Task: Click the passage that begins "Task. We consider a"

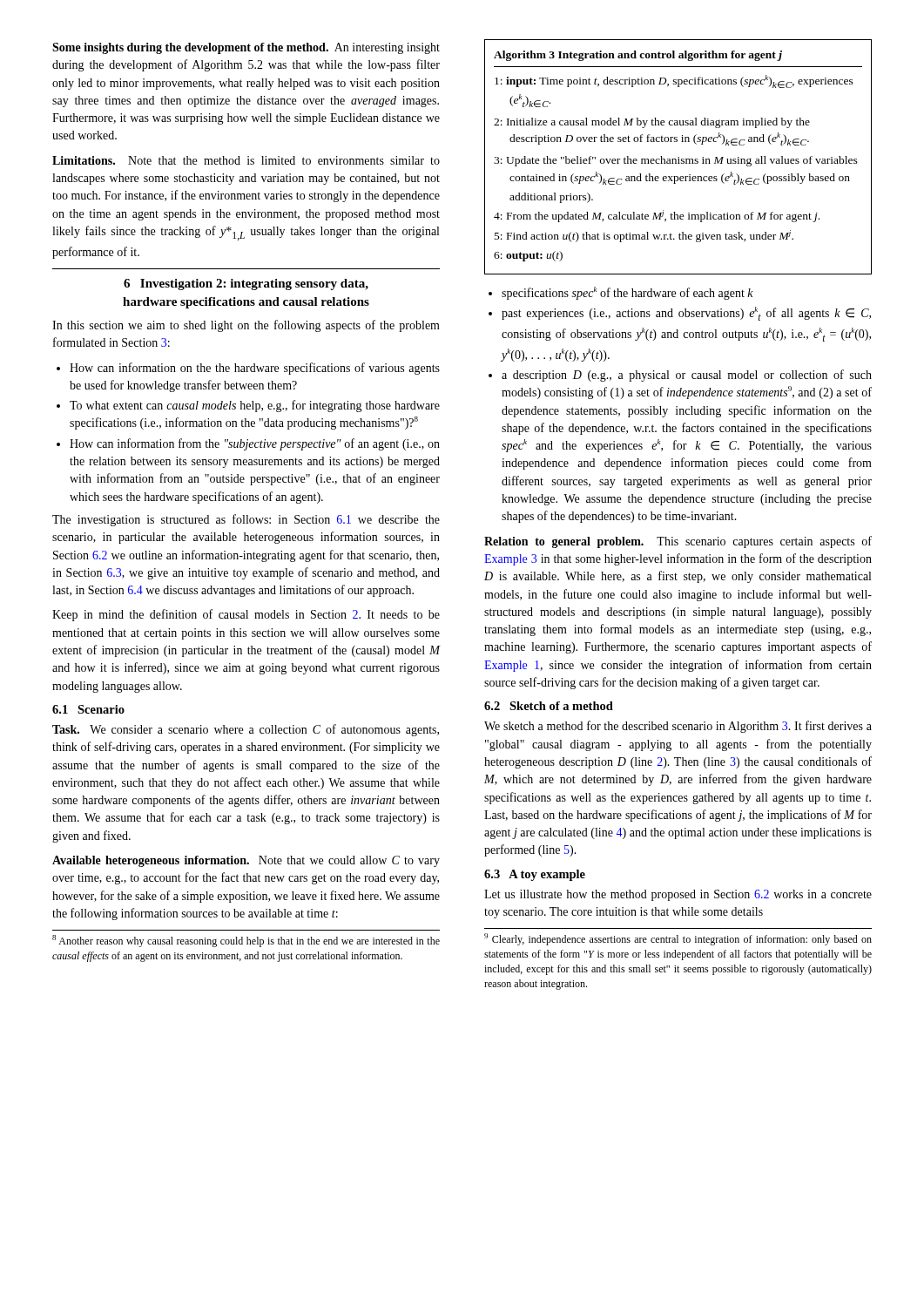Action: point(246,783)
